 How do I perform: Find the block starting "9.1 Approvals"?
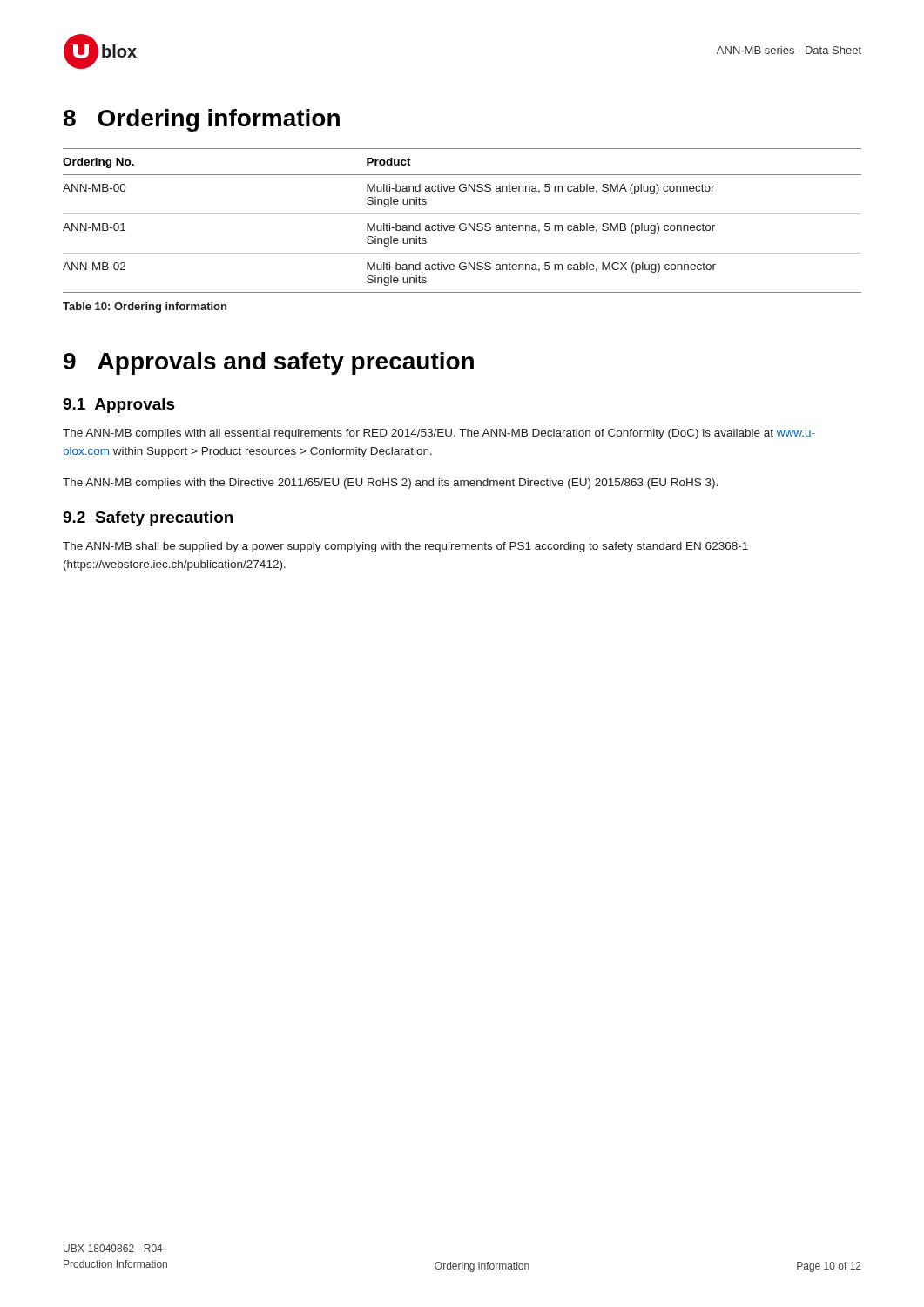tap(119, 404)
